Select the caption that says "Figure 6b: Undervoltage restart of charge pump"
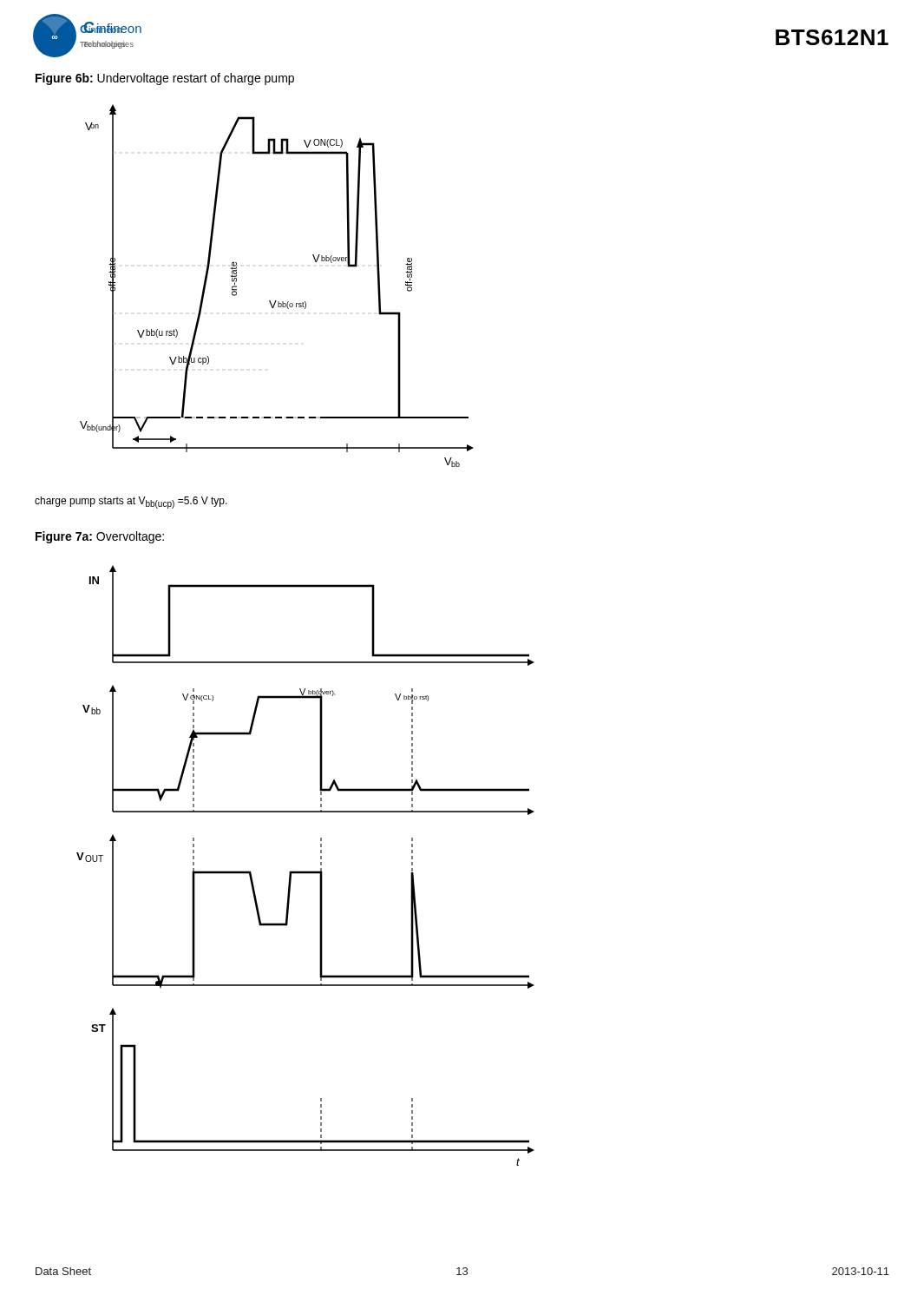 click(x=165, y=78)
